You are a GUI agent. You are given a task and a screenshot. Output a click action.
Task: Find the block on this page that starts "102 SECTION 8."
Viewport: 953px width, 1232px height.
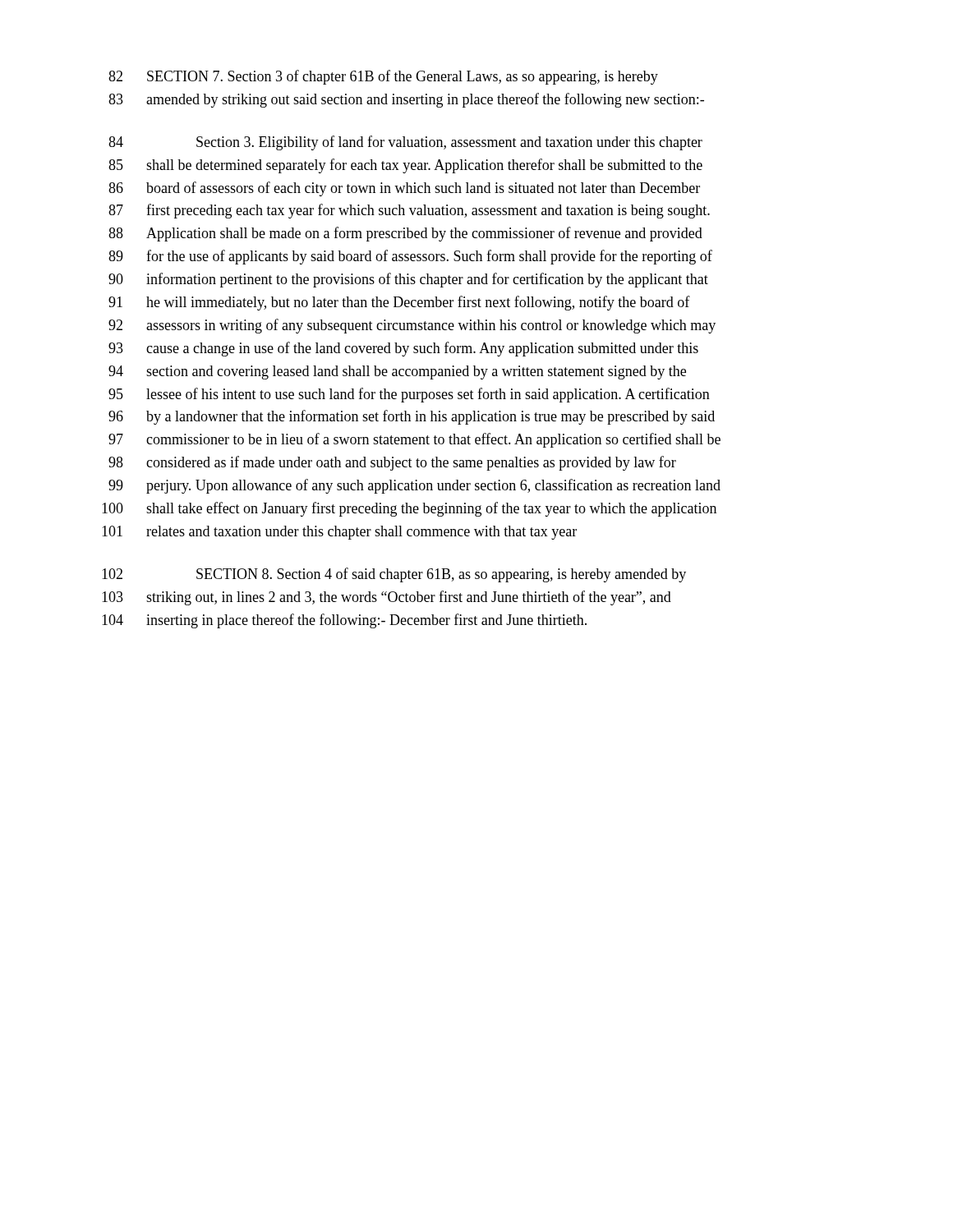476,598
